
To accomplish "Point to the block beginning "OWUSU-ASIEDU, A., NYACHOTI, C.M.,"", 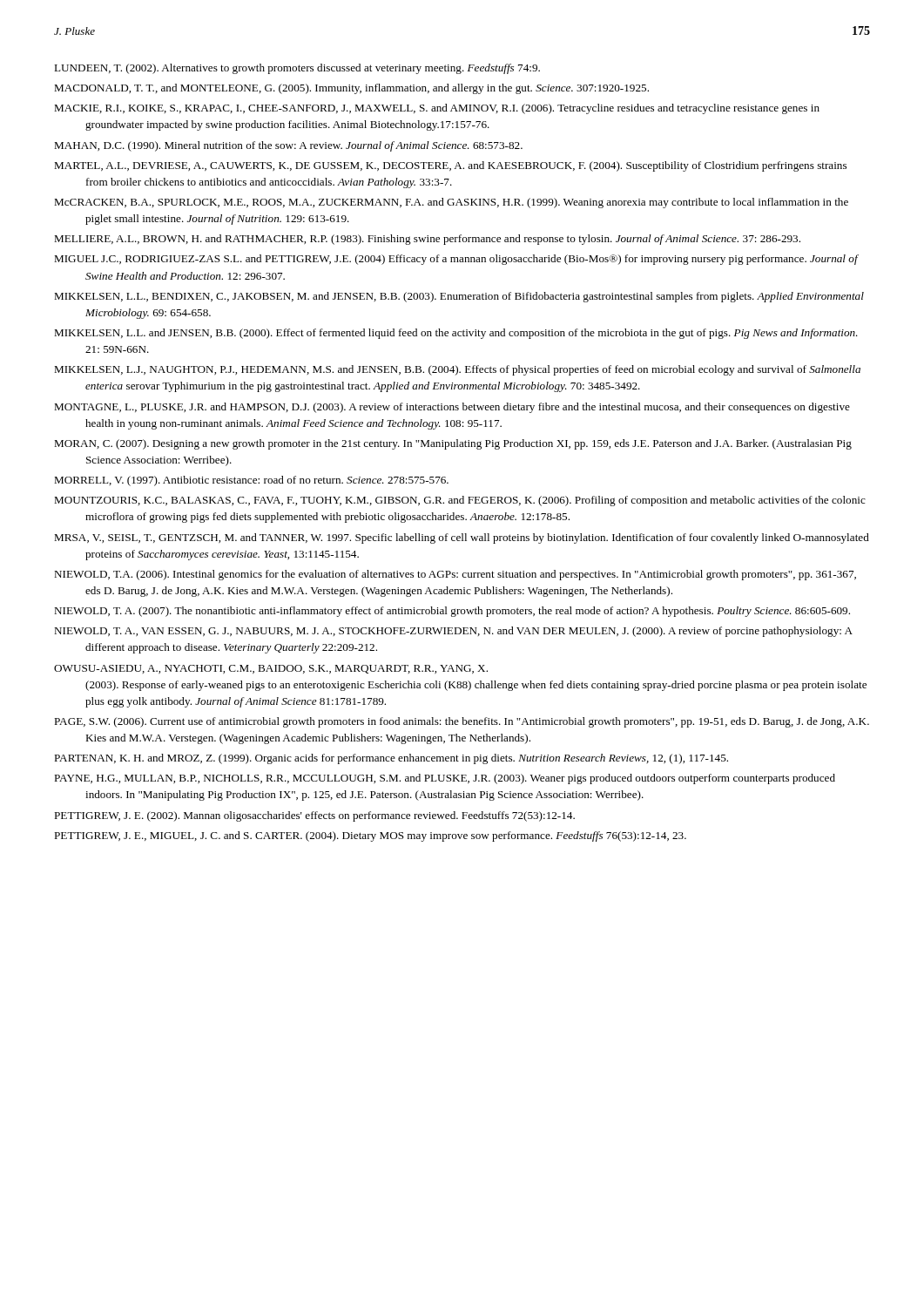I will (x=460, y=684).
